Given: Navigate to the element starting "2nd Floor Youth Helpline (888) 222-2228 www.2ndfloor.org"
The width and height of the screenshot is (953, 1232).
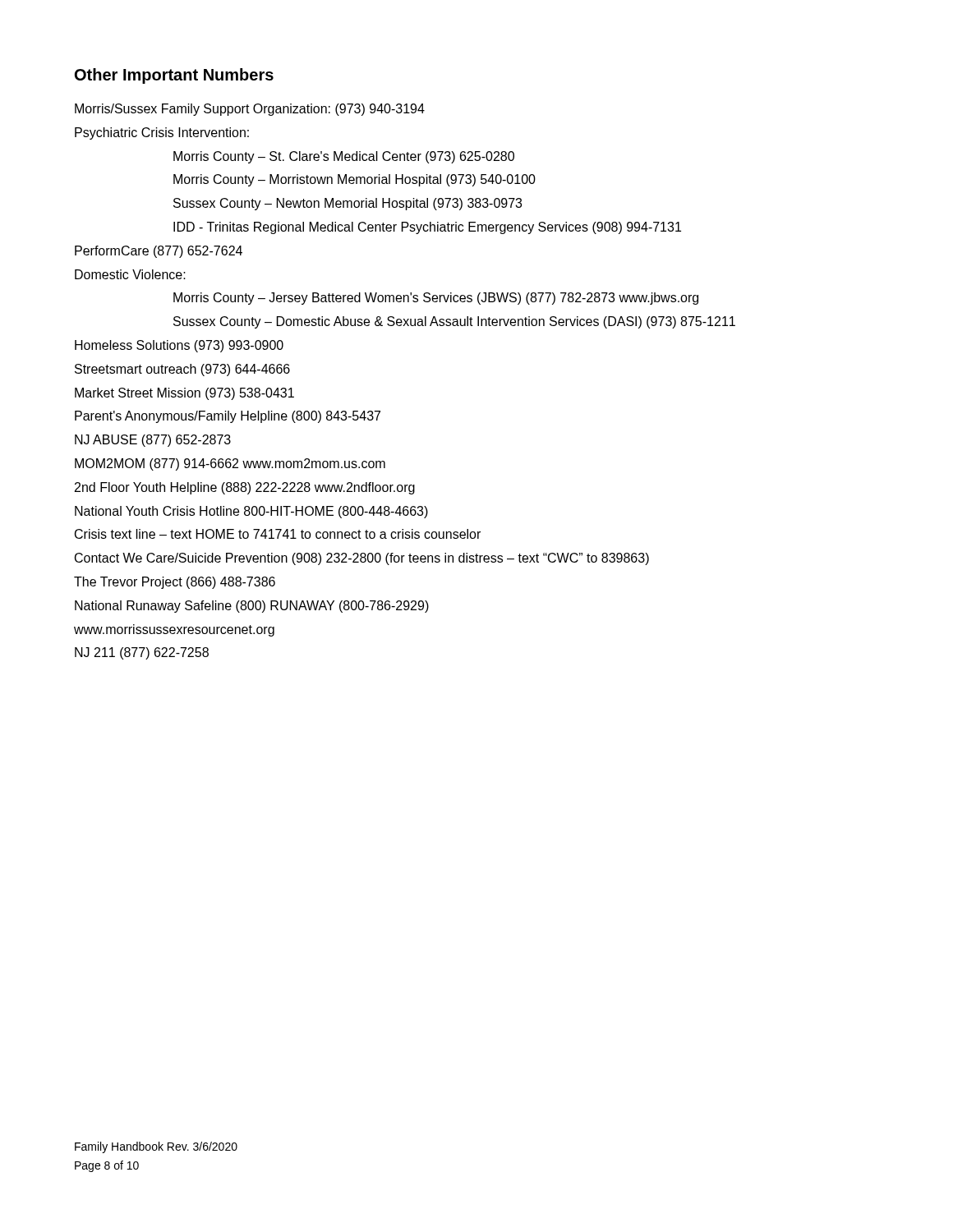Looking at the screenshot, I should 245,487.
